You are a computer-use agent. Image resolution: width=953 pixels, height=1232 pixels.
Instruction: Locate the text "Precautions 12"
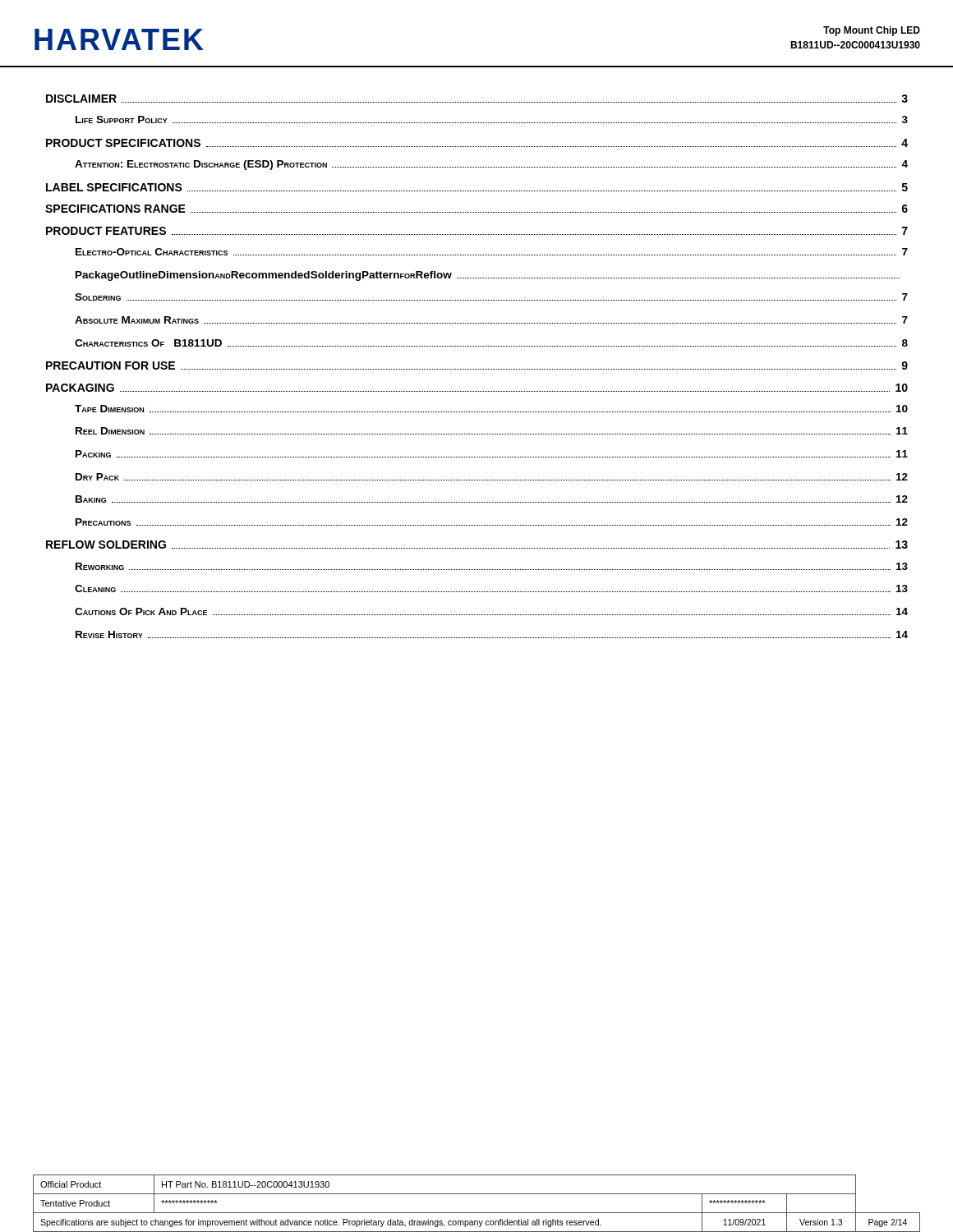(491, 522)
